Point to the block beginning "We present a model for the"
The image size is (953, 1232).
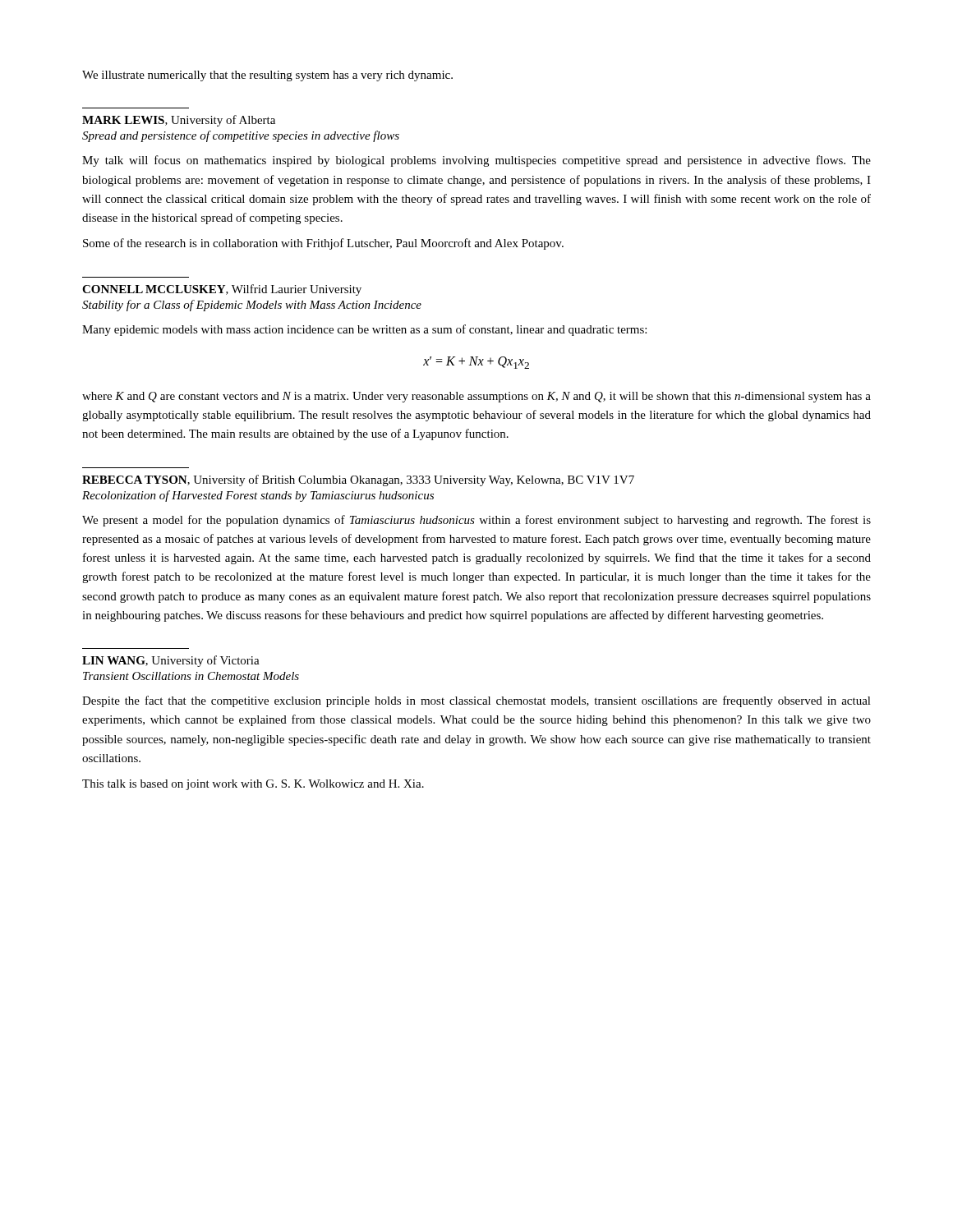point(476,567)
